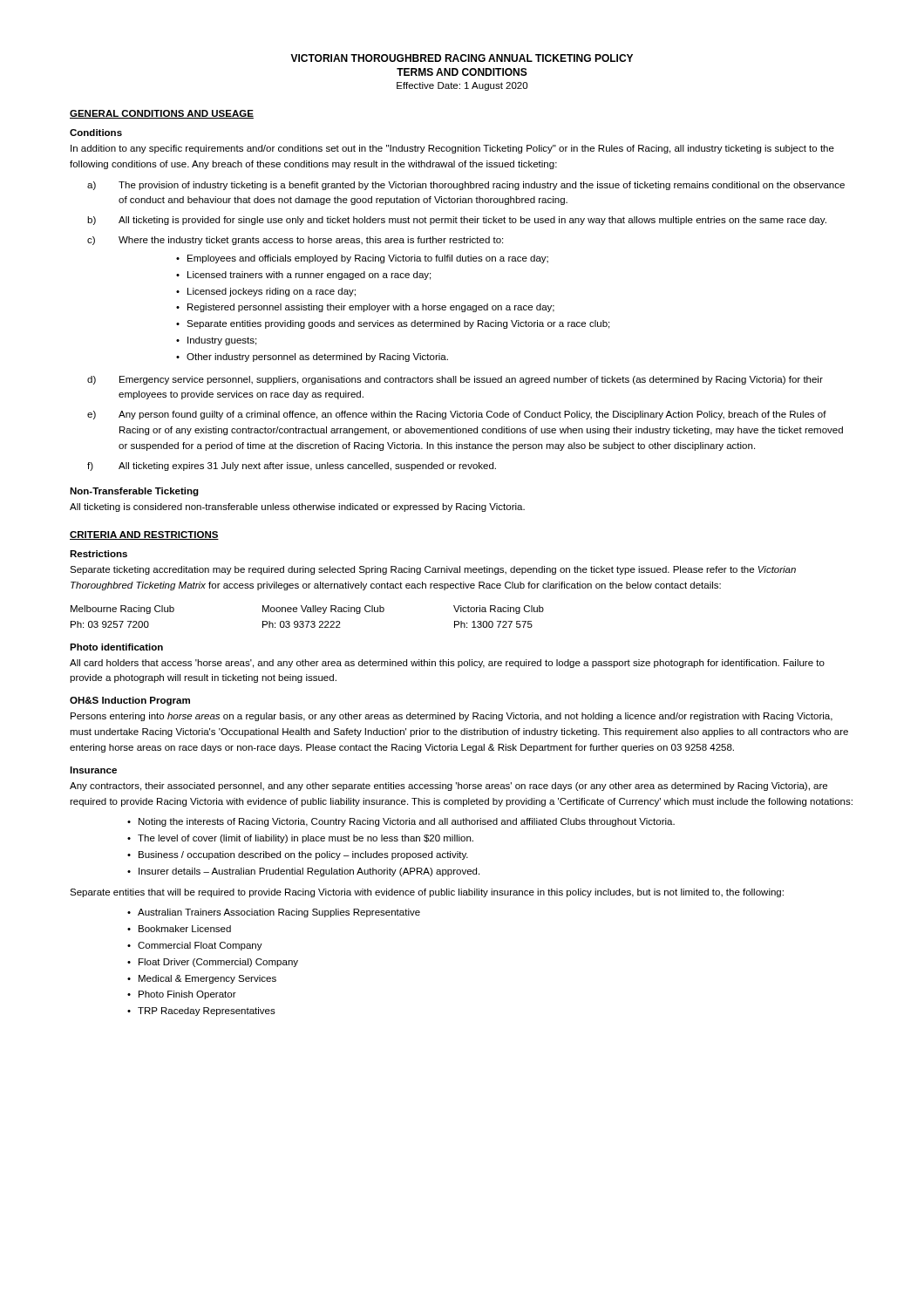Find "OH&S Induction Program" on this page
This screenshot has width=924, height=1308.
pos(130,700)
